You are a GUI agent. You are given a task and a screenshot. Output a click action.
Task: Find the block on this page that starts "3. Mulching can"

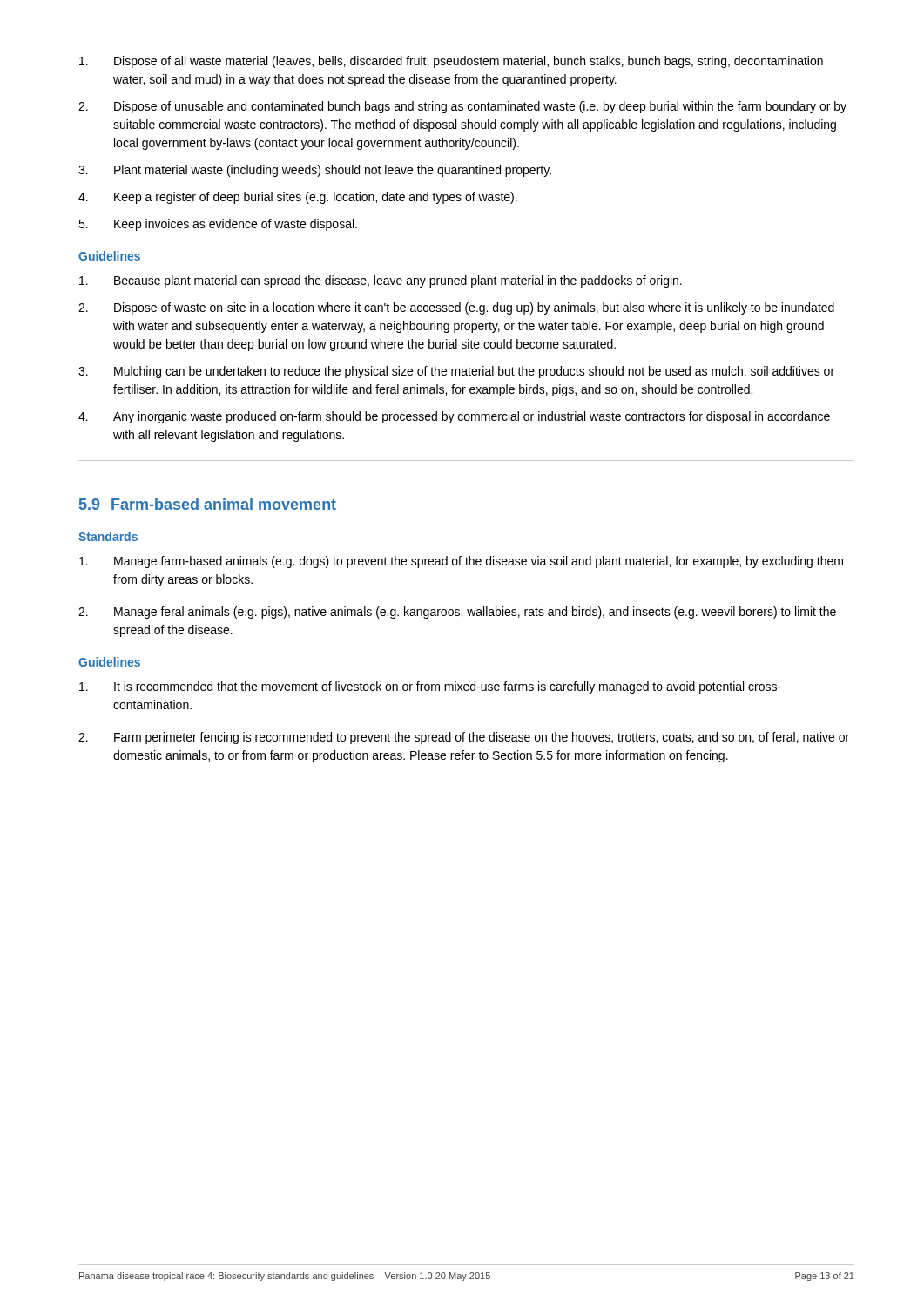pyautogui.click(x=466, y=381)
